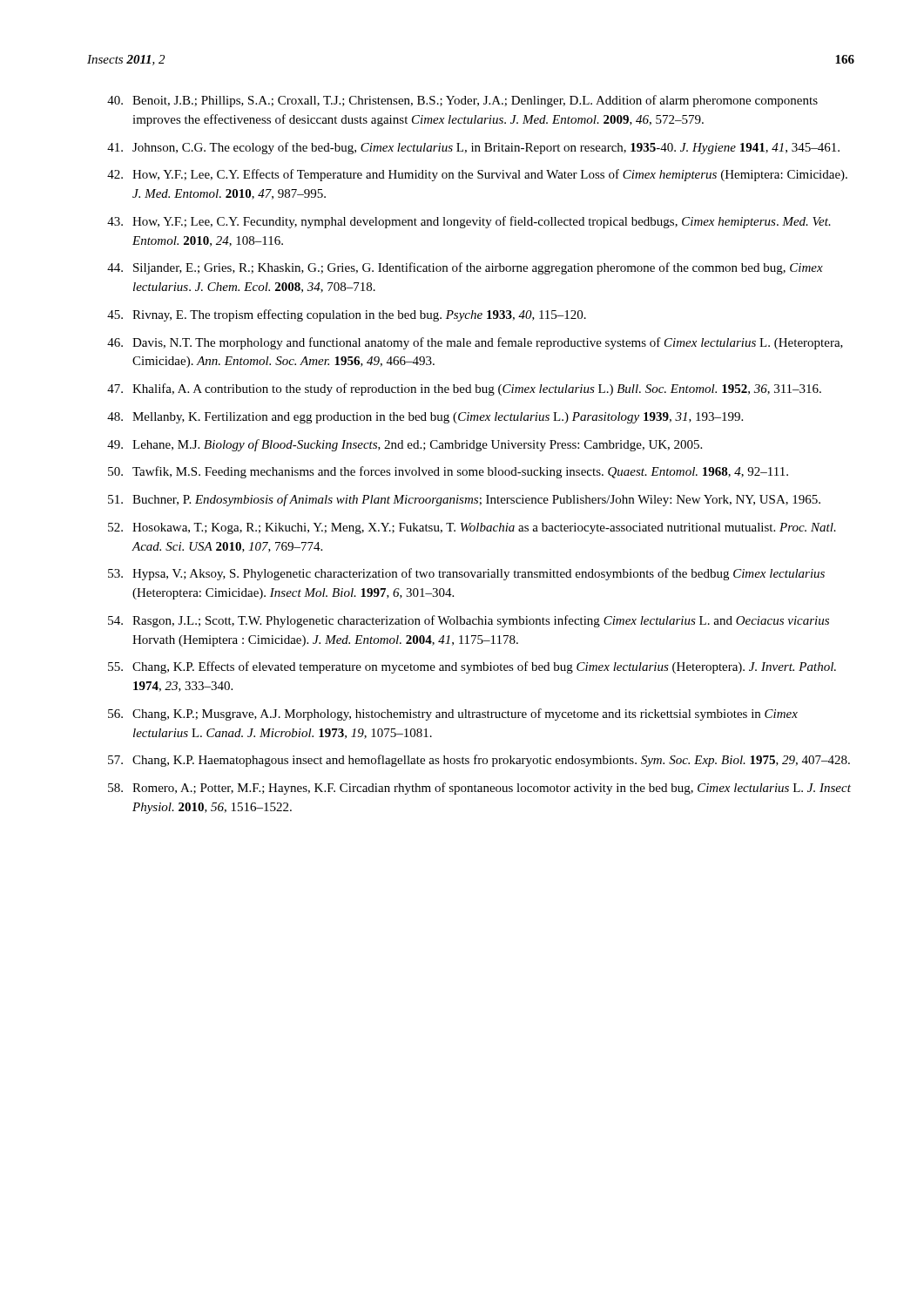Locate the block of text that opens with "44. Siljander, E.; Gries, R.; Khaskin, G.; Gries,"
Screen dimensions: 1307x924
(x=471, y=278)
